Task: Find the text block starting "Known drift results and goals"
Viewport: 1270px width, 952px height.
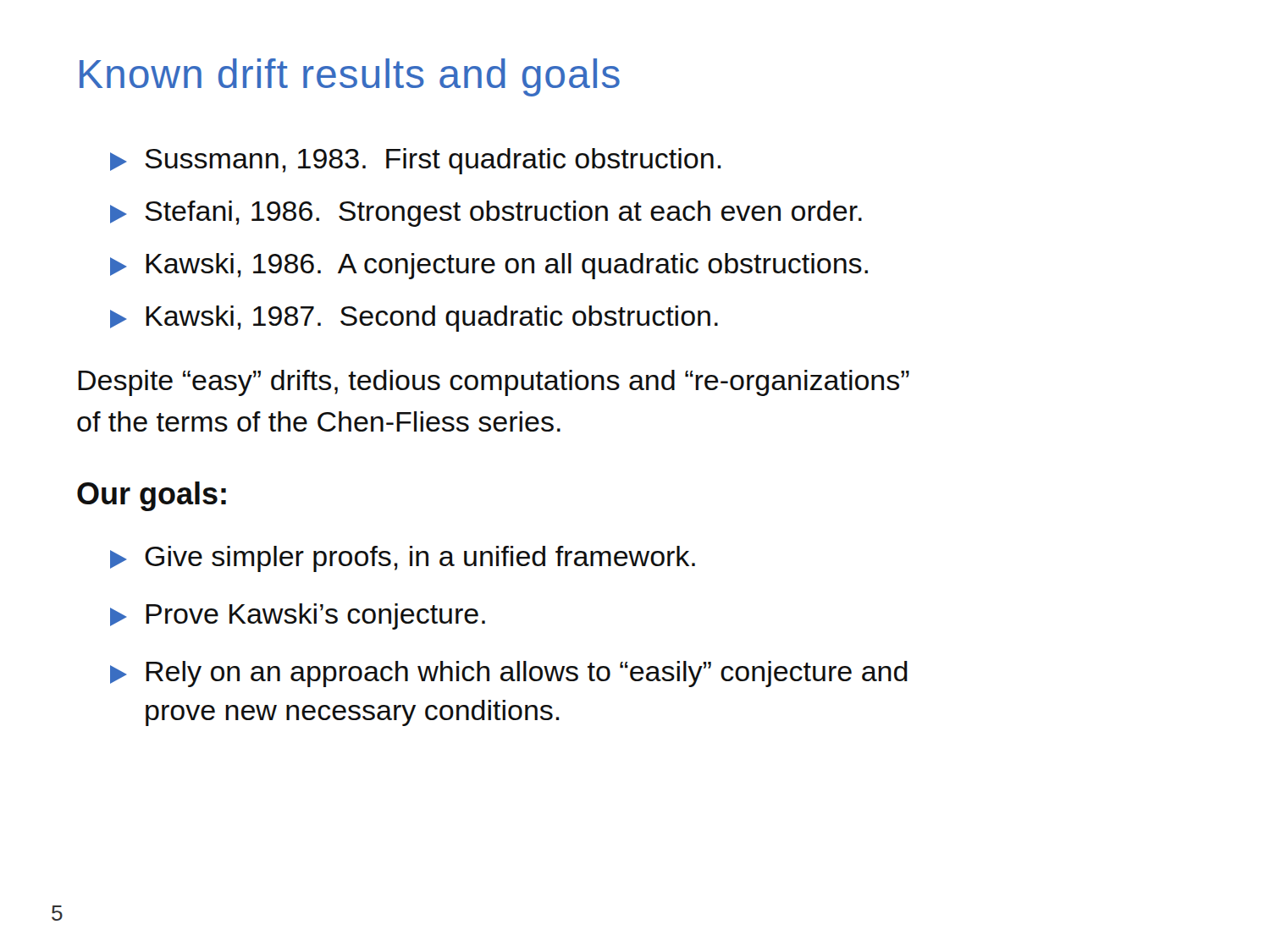Action: [x=635, y=74]
